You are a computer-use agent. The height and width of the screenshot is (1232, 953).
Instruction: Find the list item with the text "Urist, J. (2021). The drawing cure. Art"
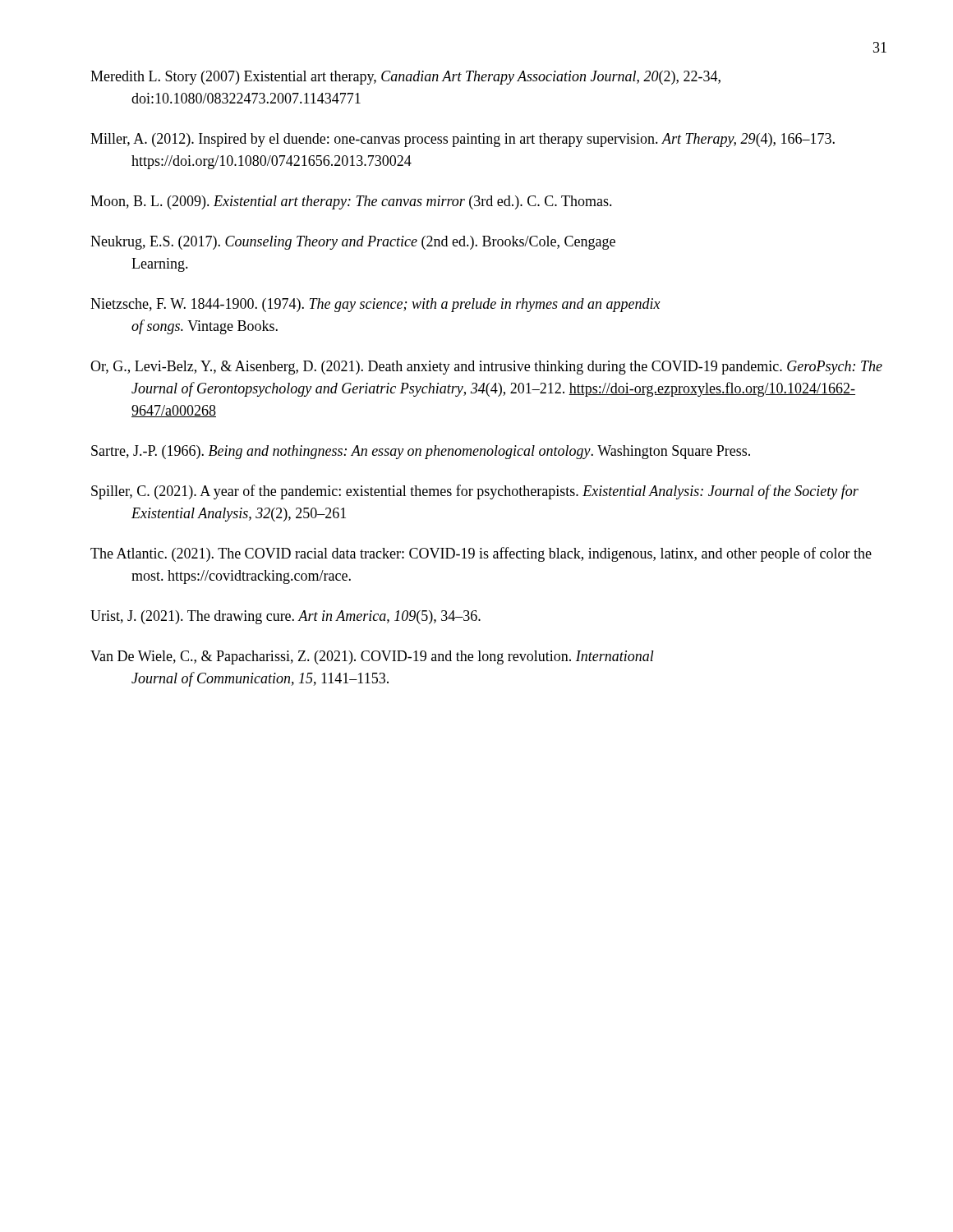tap(489, 616)
